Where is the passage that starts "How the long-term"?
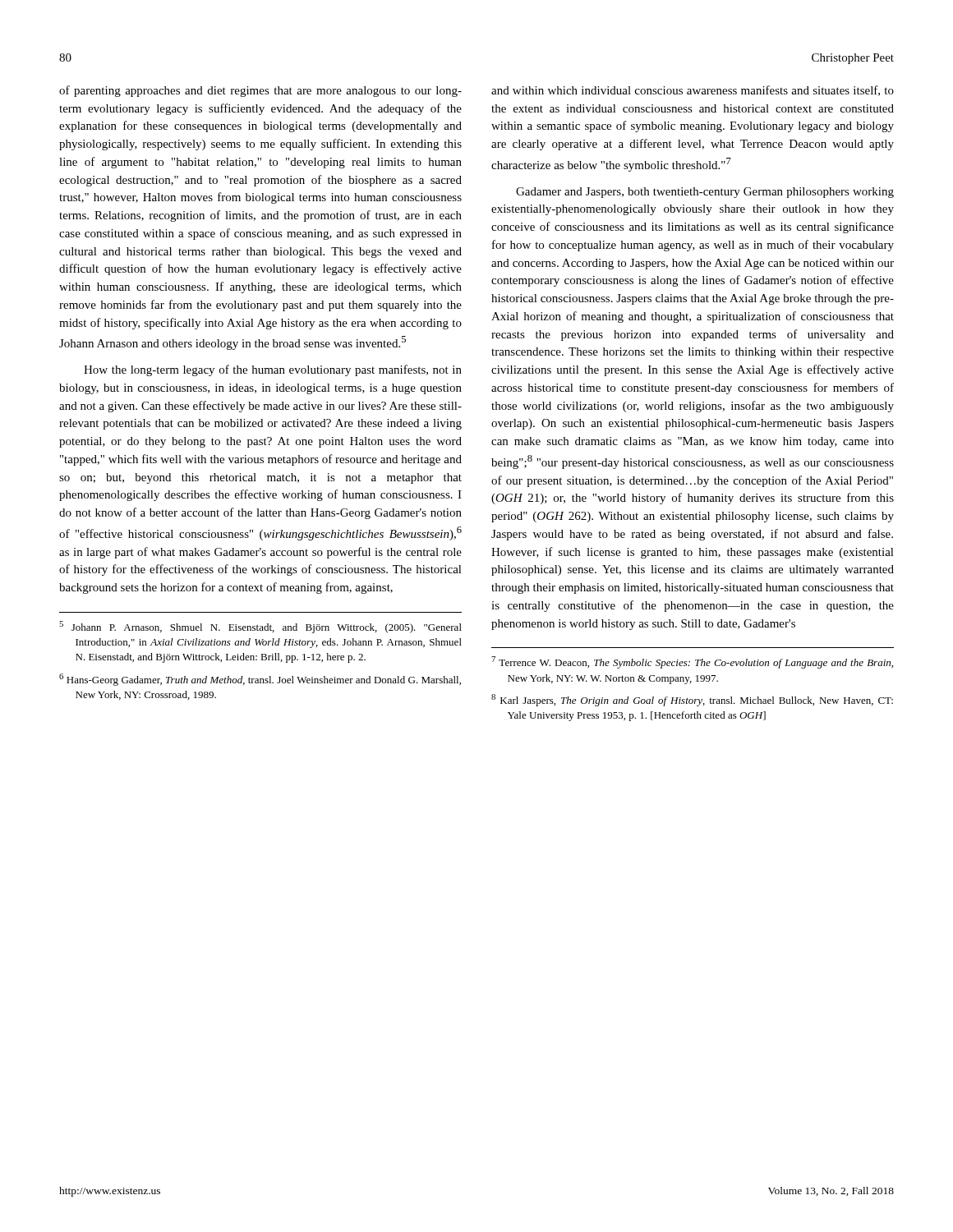This screenshot has height=1232, width=953. pyautogui.click(x=260, y=479)
